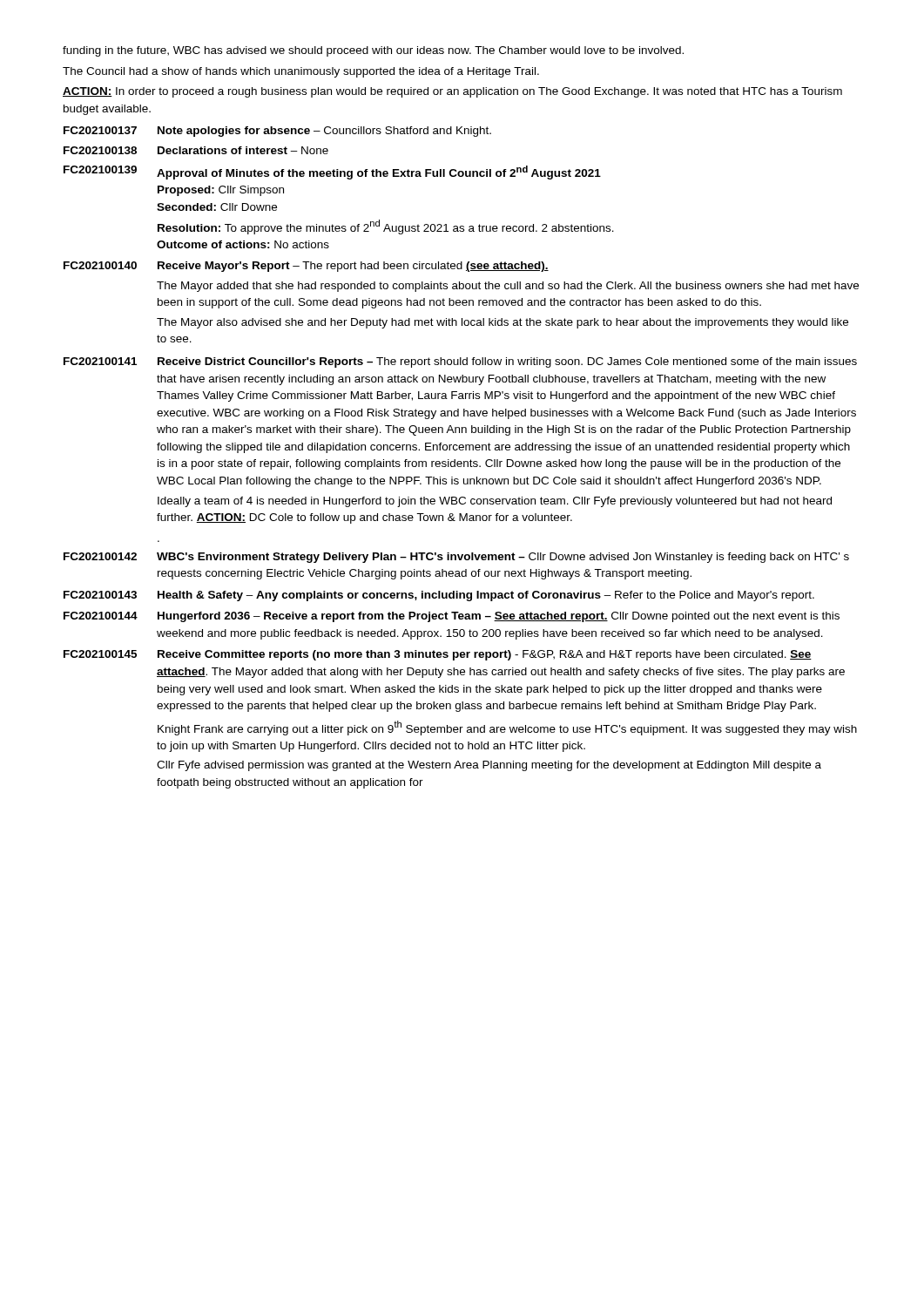The width and height of the screenshot is (924, 1307).
Task: Locate the block of text that opens with "FC202100144 Hungerford 2036"
Action: (x=462, y=625)
